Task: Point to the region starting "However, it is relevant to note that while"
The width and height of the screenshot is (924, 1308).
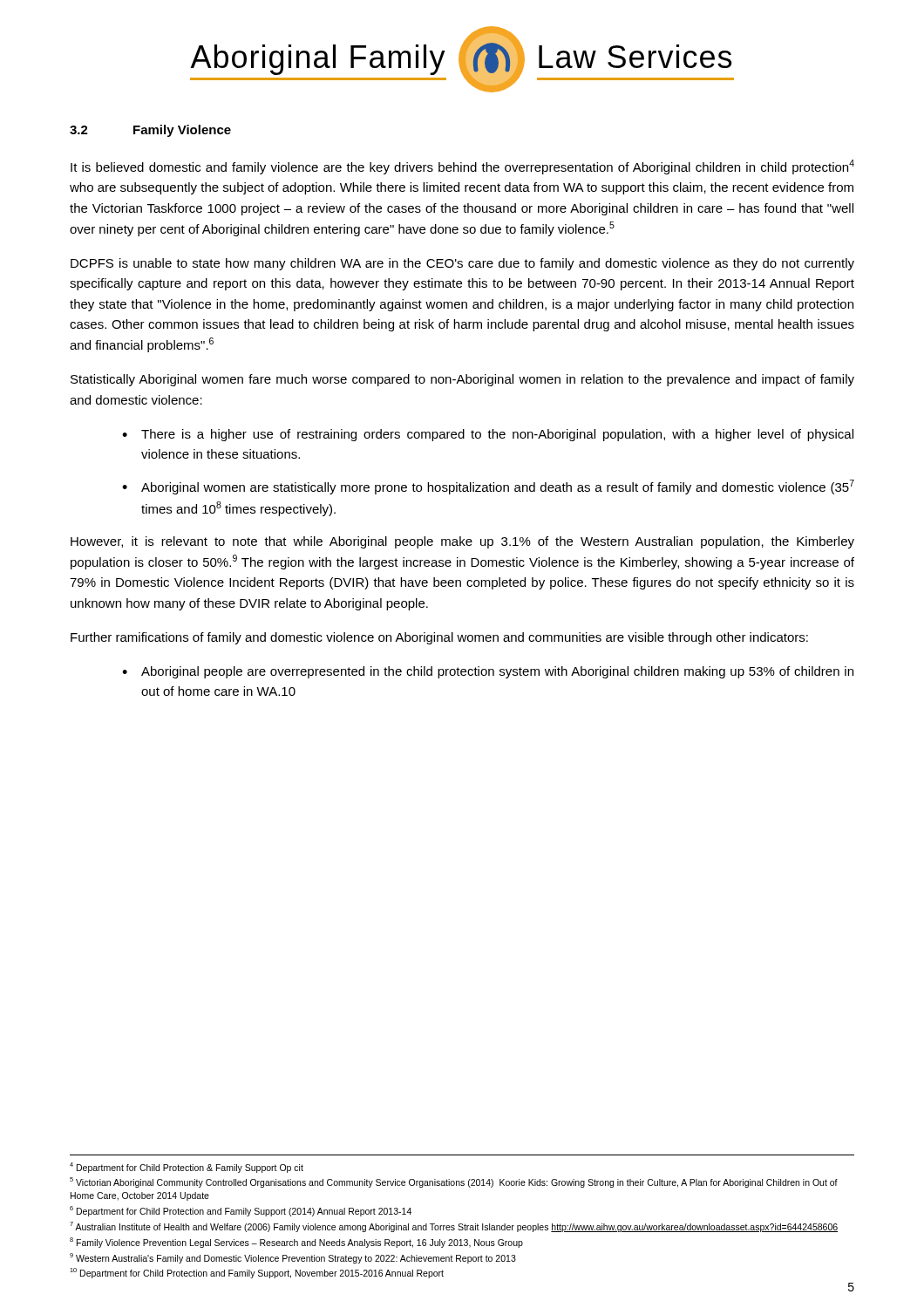Action: (462, 572)
